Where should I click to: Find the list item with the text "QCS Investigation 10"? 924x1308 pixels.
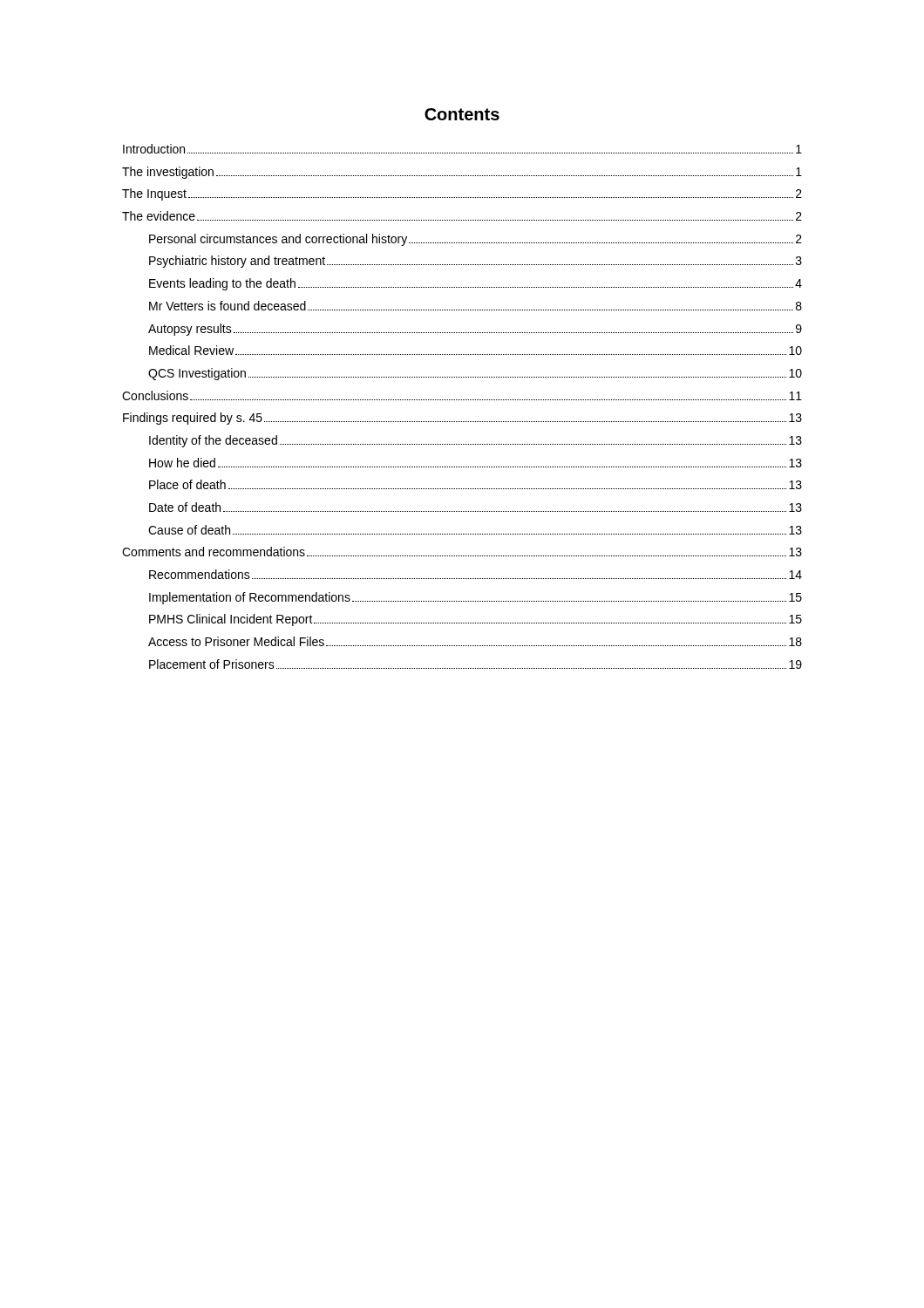(475, 374)
